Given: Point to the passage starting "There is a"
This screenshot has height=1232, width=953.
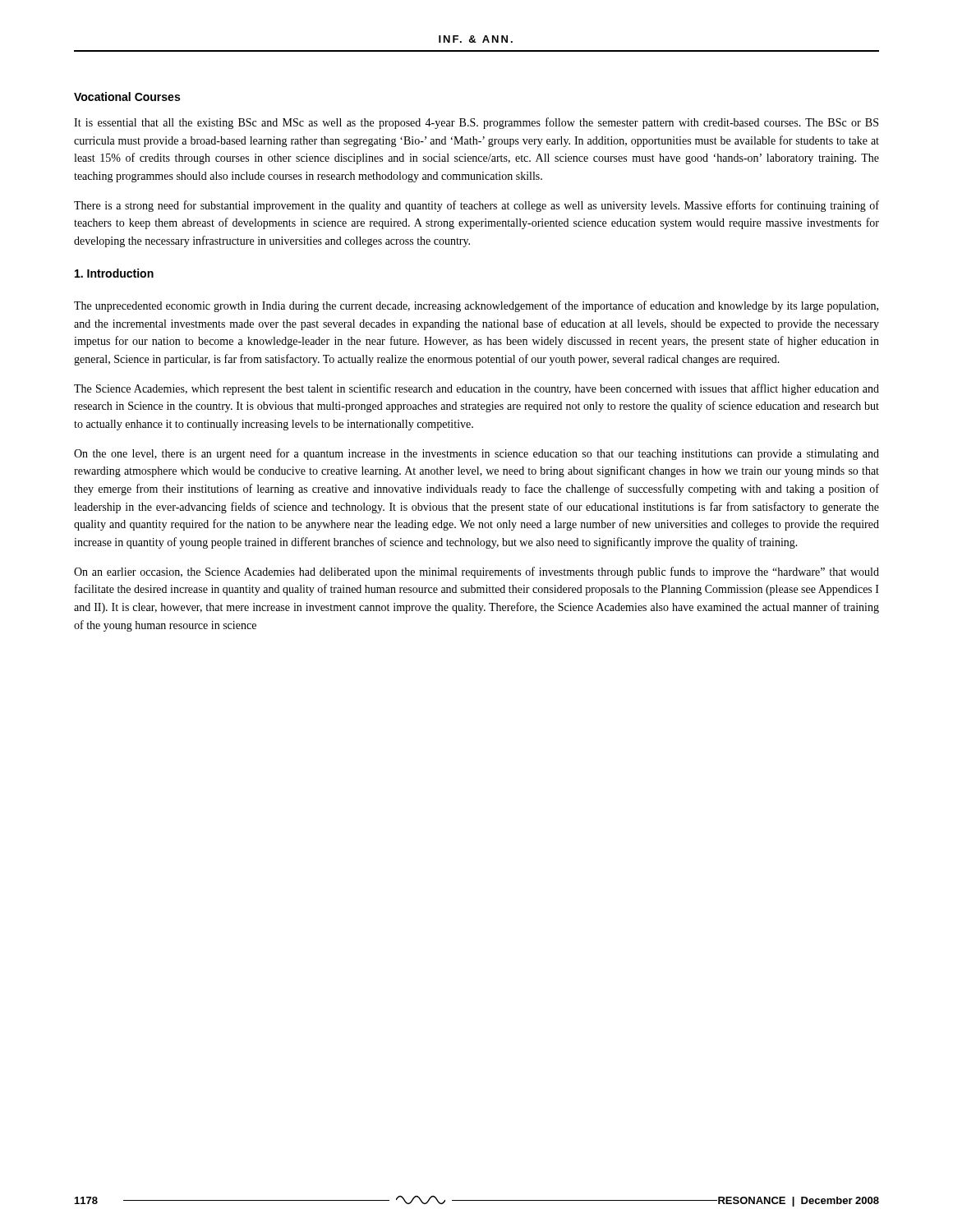Looking at the screenshot, I should point(476,223).
